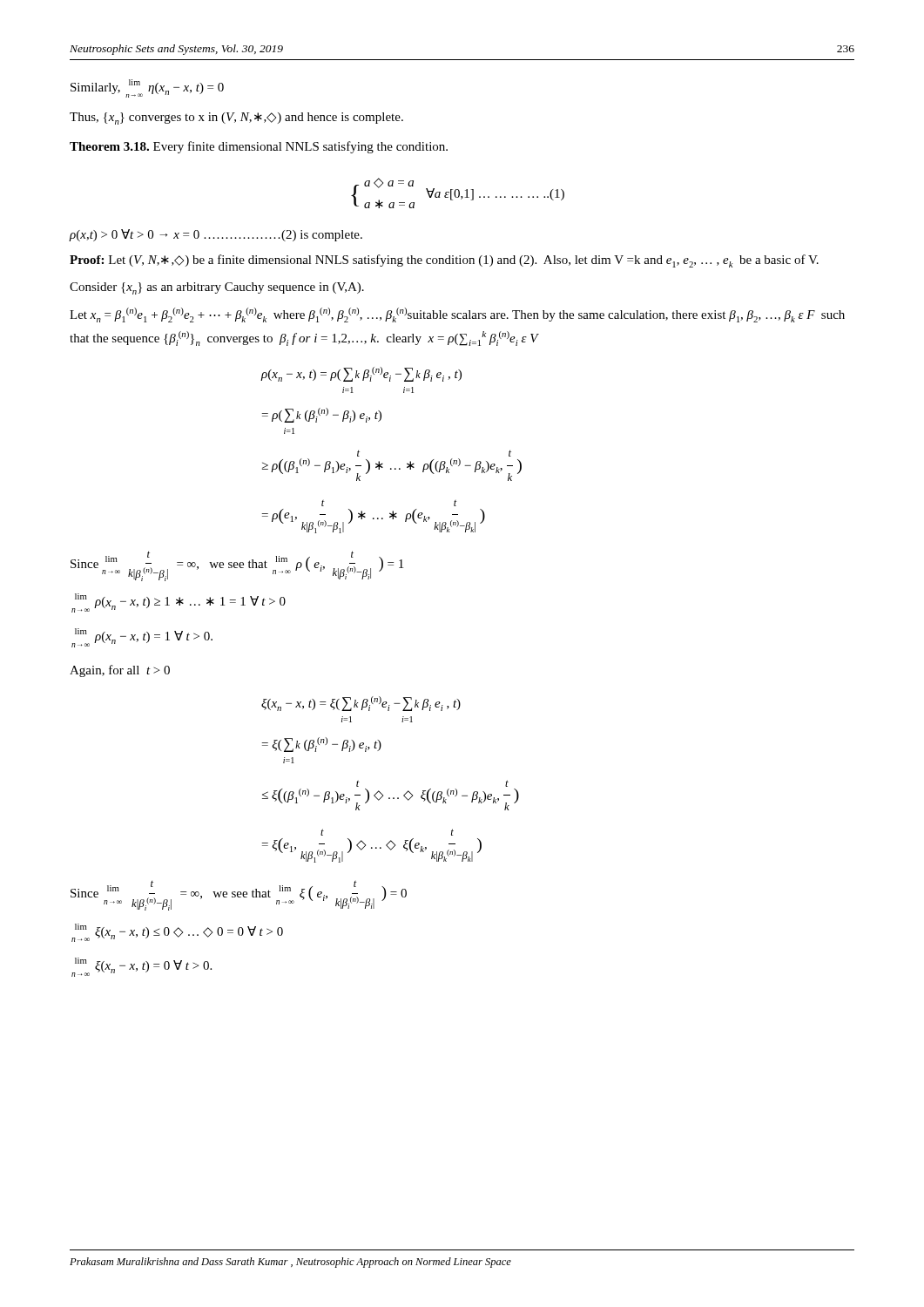Locate the formula with the text "{ a ◇ a = a"
This screenshot has width=924, height=1307.
point(457,194)
